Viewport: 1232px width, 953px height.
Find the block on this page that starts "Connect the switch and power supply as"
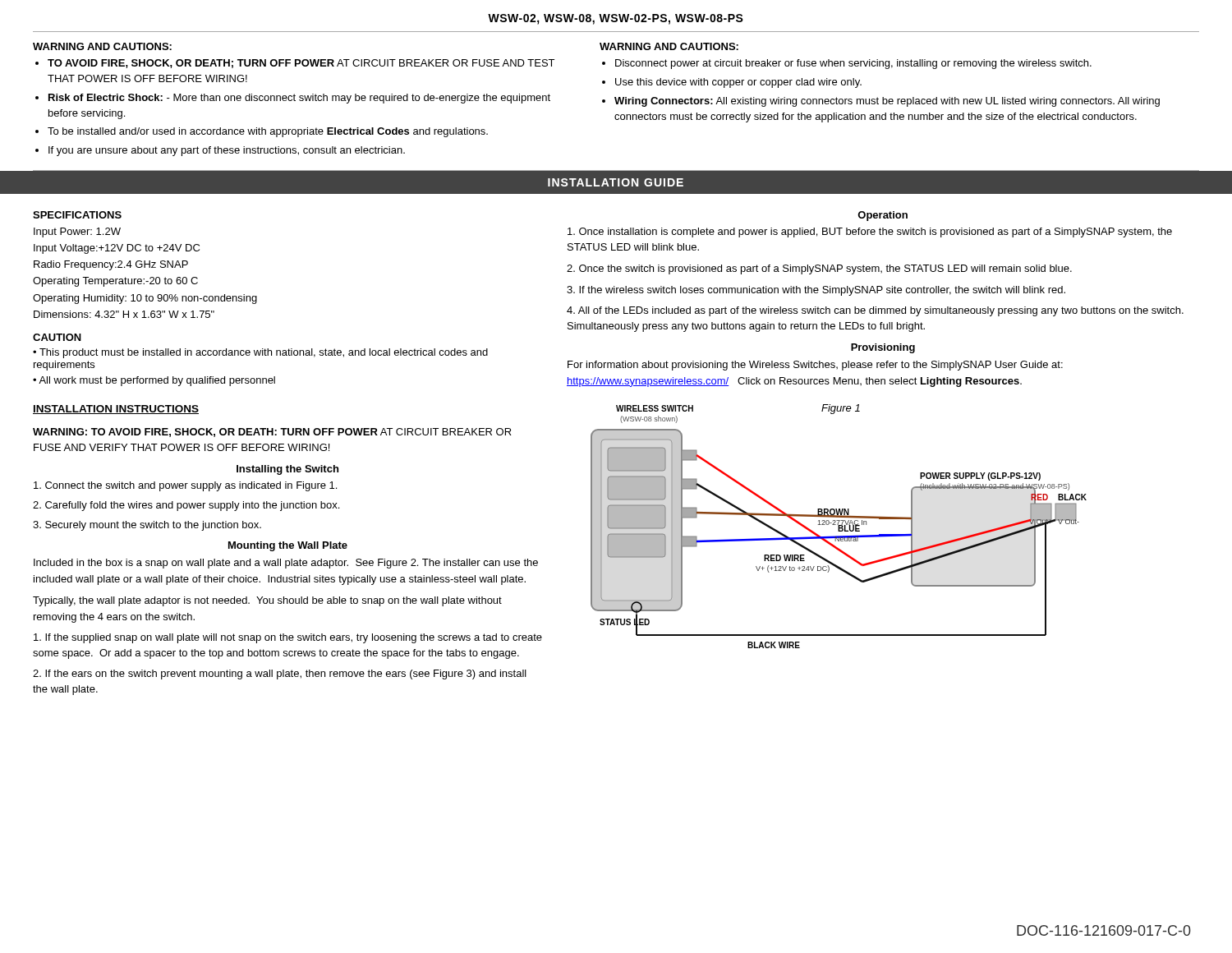coord(185,485)
